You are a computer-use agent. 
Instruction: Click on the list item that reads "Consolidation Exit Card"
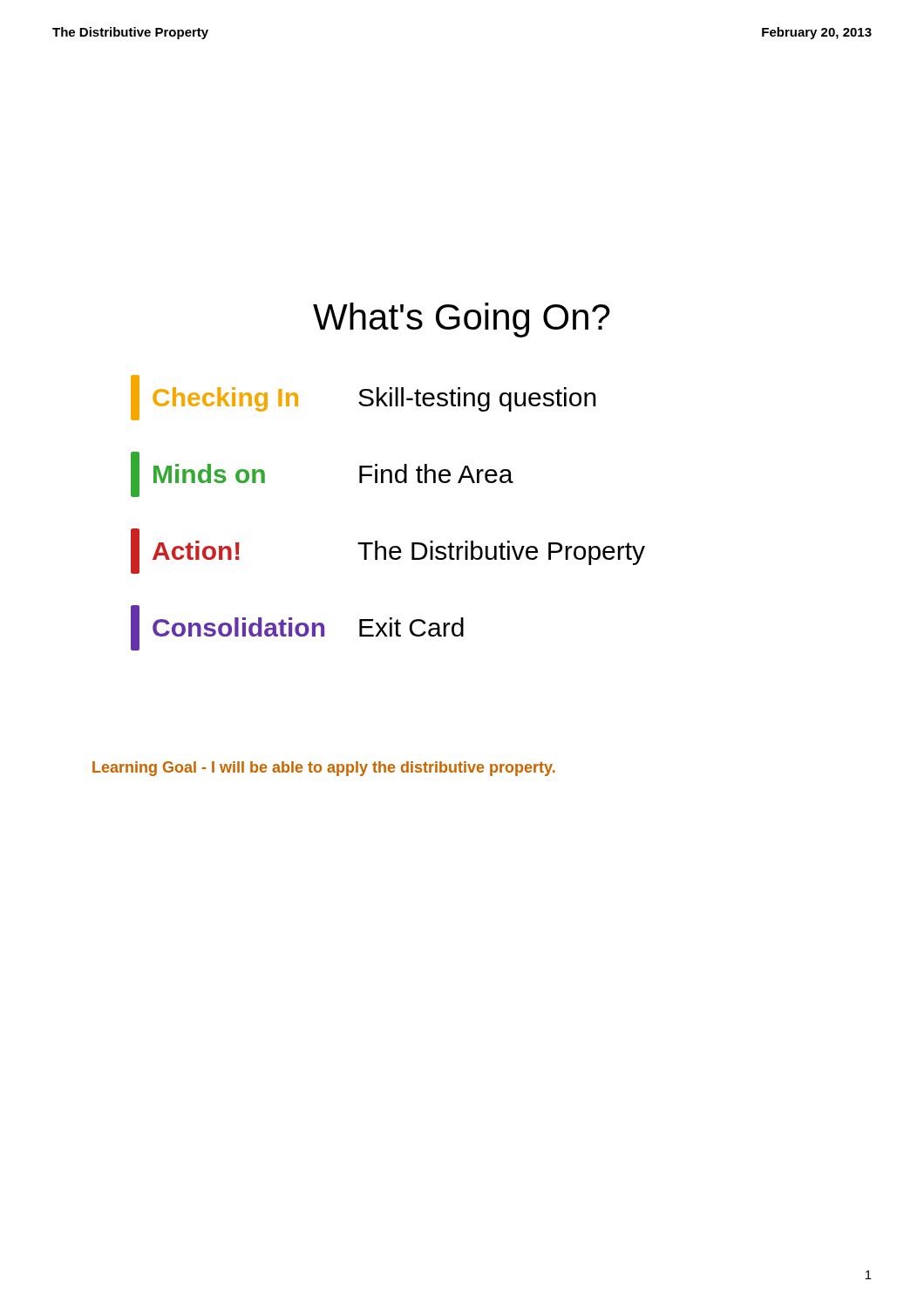click(x=298, y=628)
